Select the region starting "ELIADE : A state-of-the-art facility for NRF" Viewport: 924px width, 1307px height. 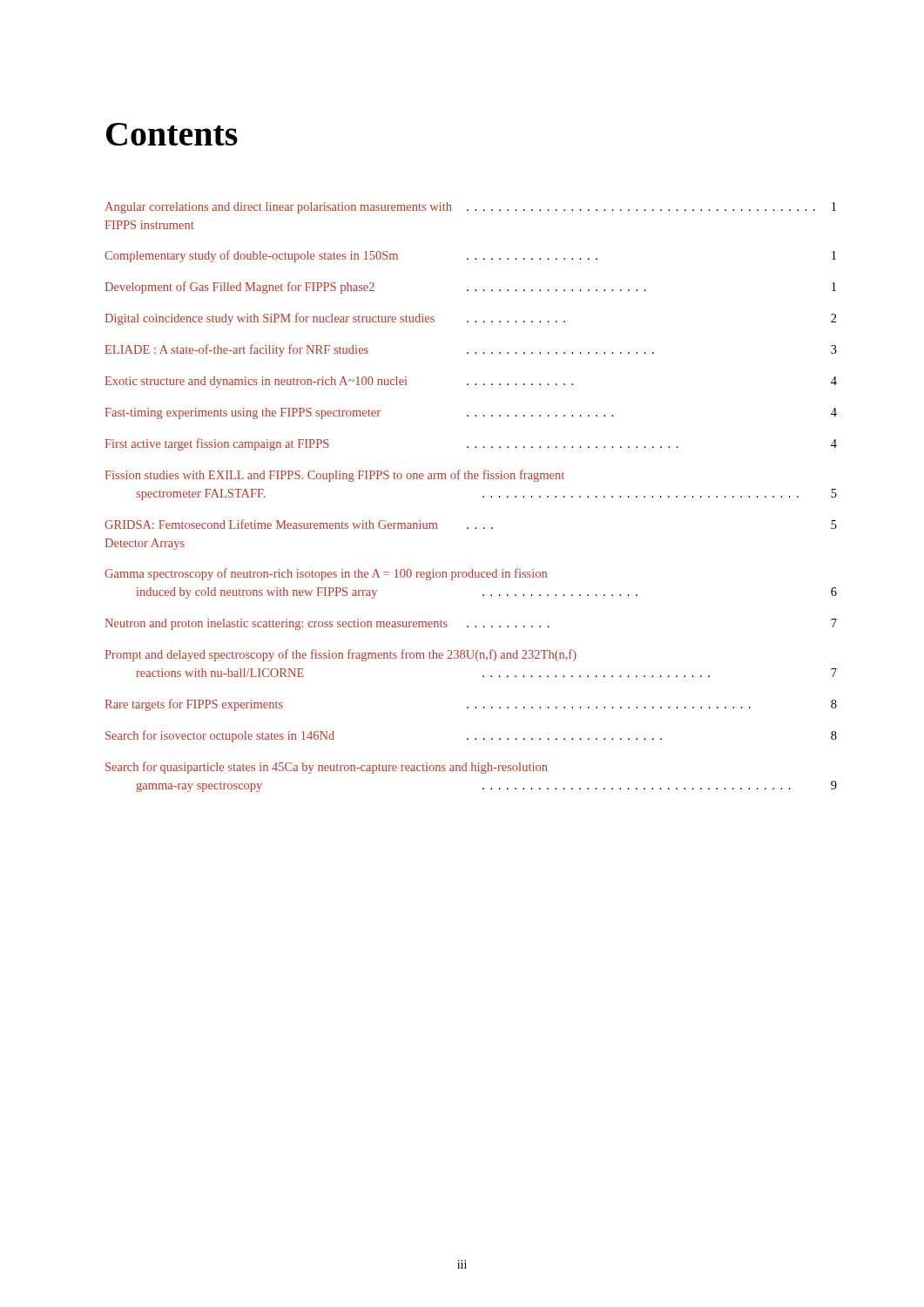pos(471,350)
